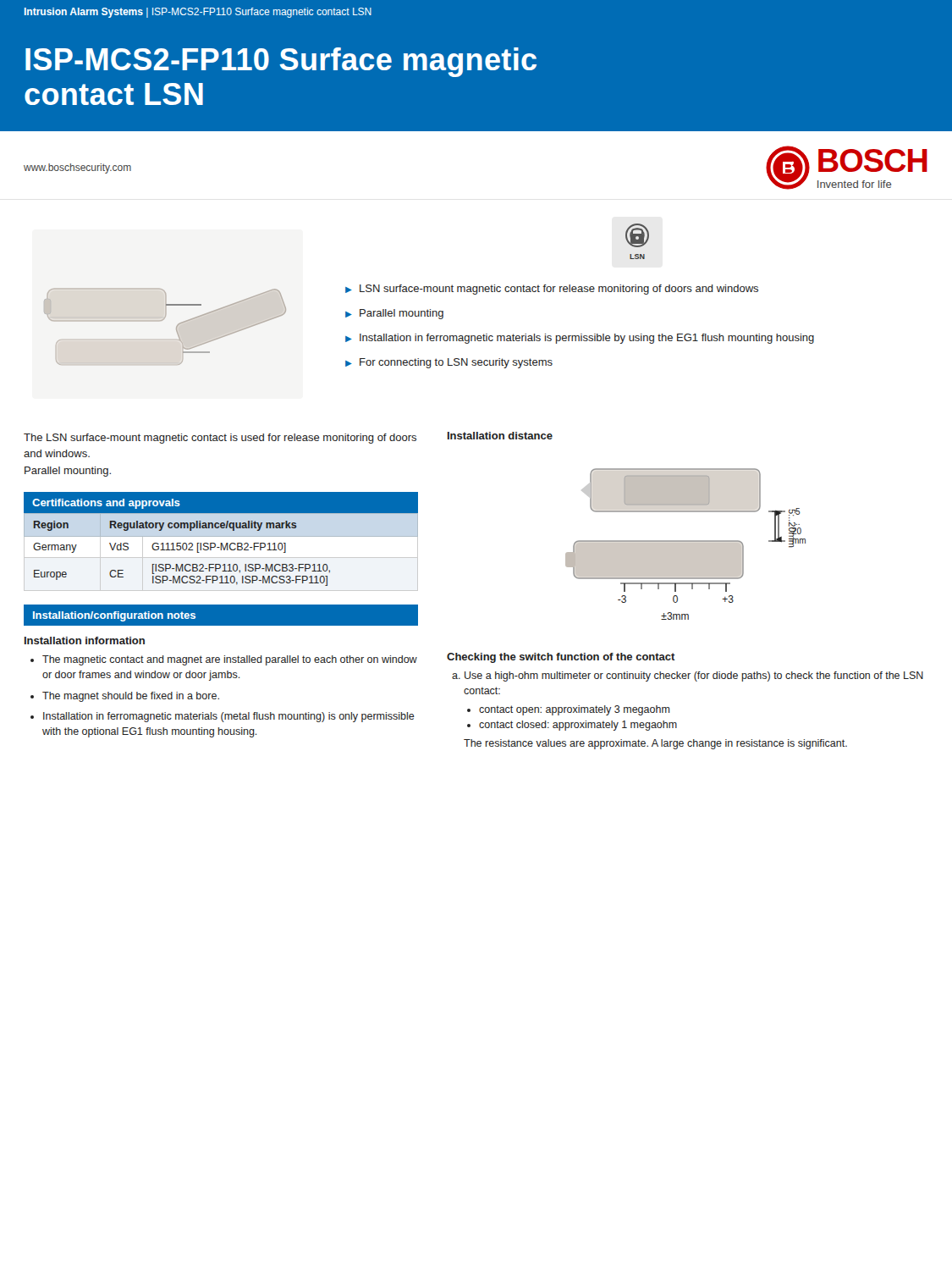Viewport: 952px width, 1270px height.
Task: Point to the title beginning "ISP-MCS2-FP110 Surface magneticcontact"
Action: tap(476, 77)
